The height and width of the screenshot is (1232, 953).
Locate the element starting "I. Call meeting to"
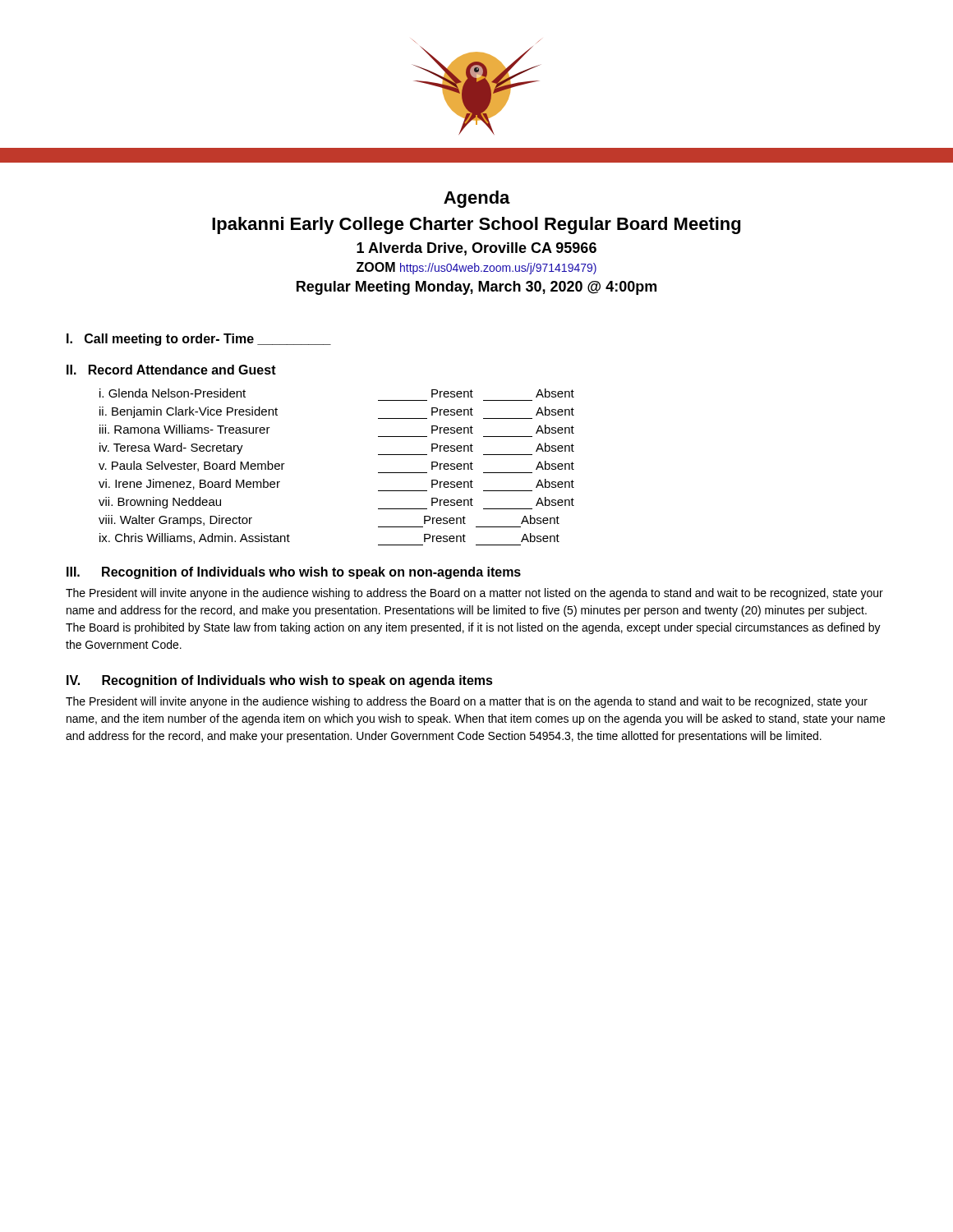[x=198, y=339]
